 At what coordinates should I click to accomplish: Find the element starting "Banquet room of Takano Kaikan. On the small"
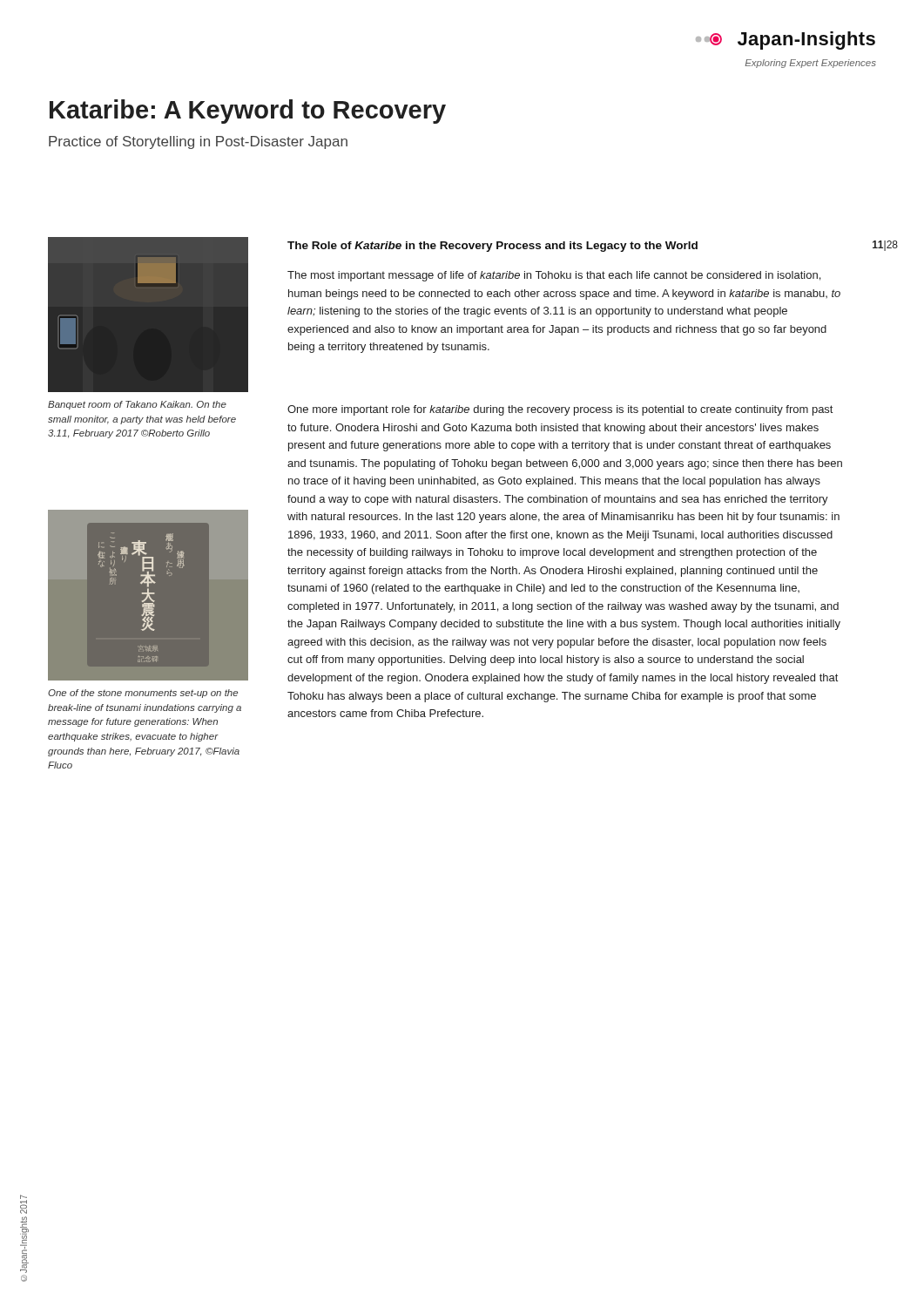148,419
